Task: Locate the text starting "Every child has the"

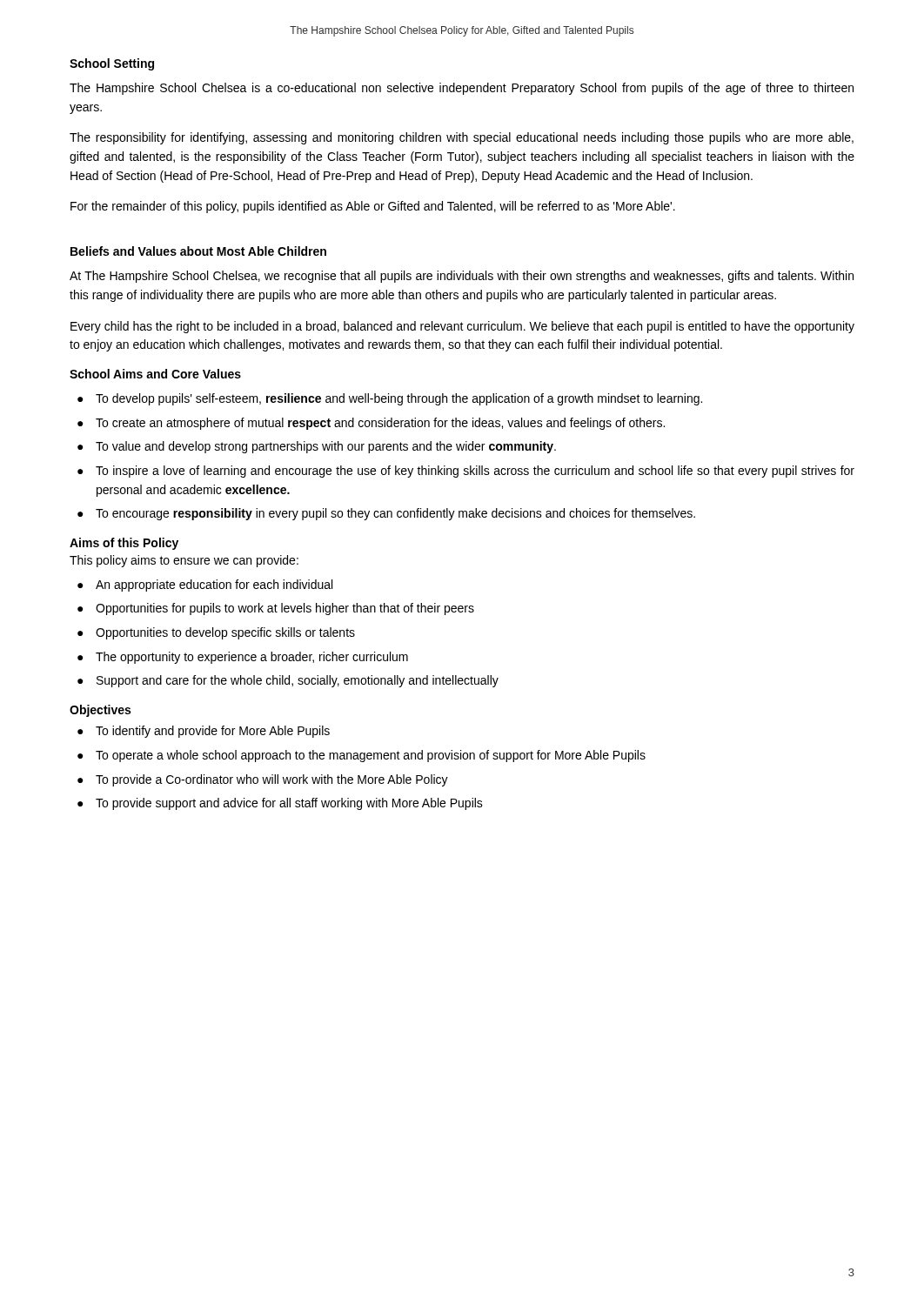Action: click(x=462, y=335)
